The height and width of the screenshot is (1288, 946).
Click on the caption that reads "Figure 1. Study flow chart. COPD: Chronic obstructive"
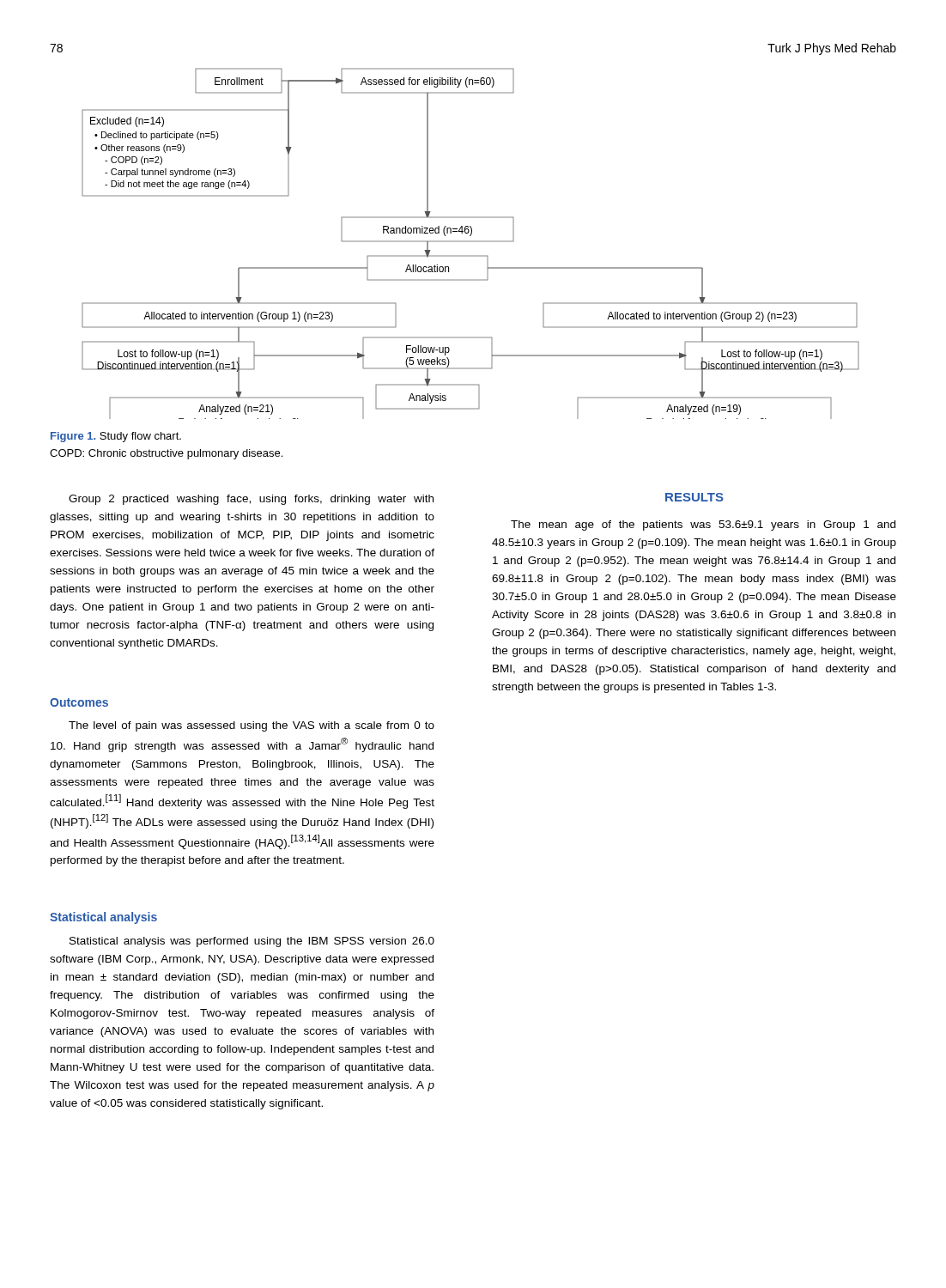point(167,444)
